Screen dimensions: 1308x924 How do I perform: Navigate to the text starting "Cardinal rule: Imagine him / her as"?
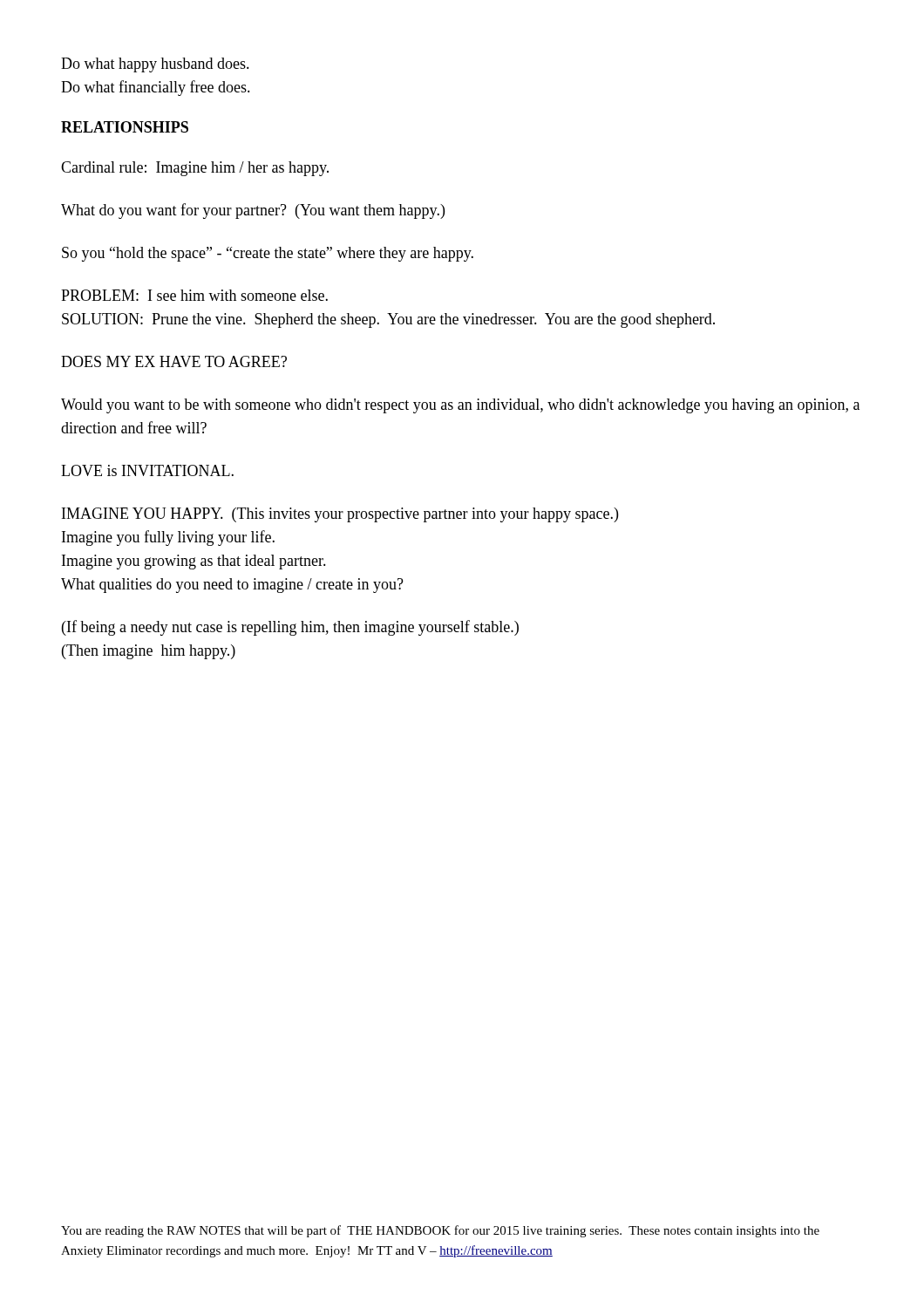pos(195,167)
